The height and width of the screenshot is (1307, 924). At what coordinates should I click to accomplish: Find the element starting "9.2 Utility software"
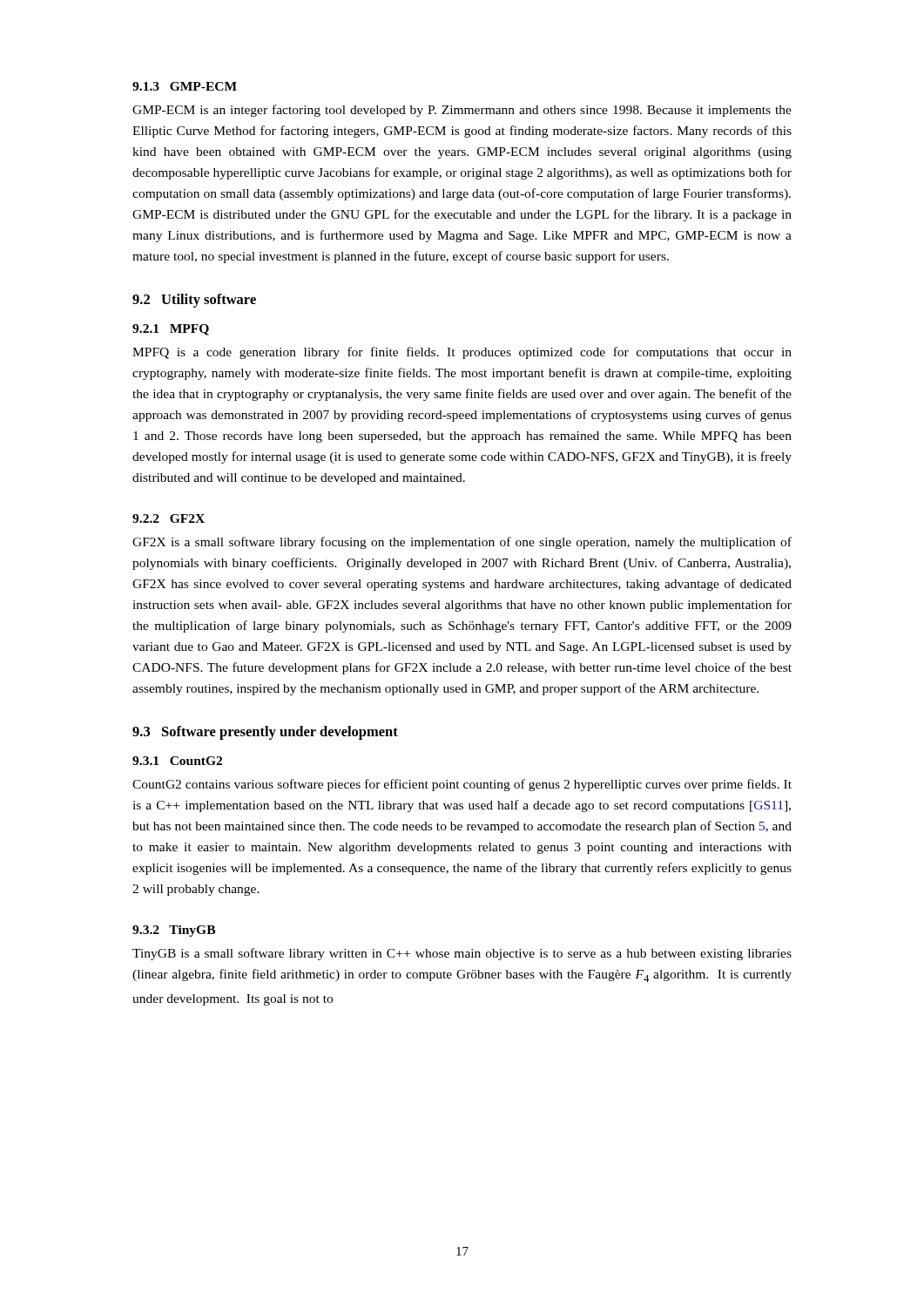point(194,299)
